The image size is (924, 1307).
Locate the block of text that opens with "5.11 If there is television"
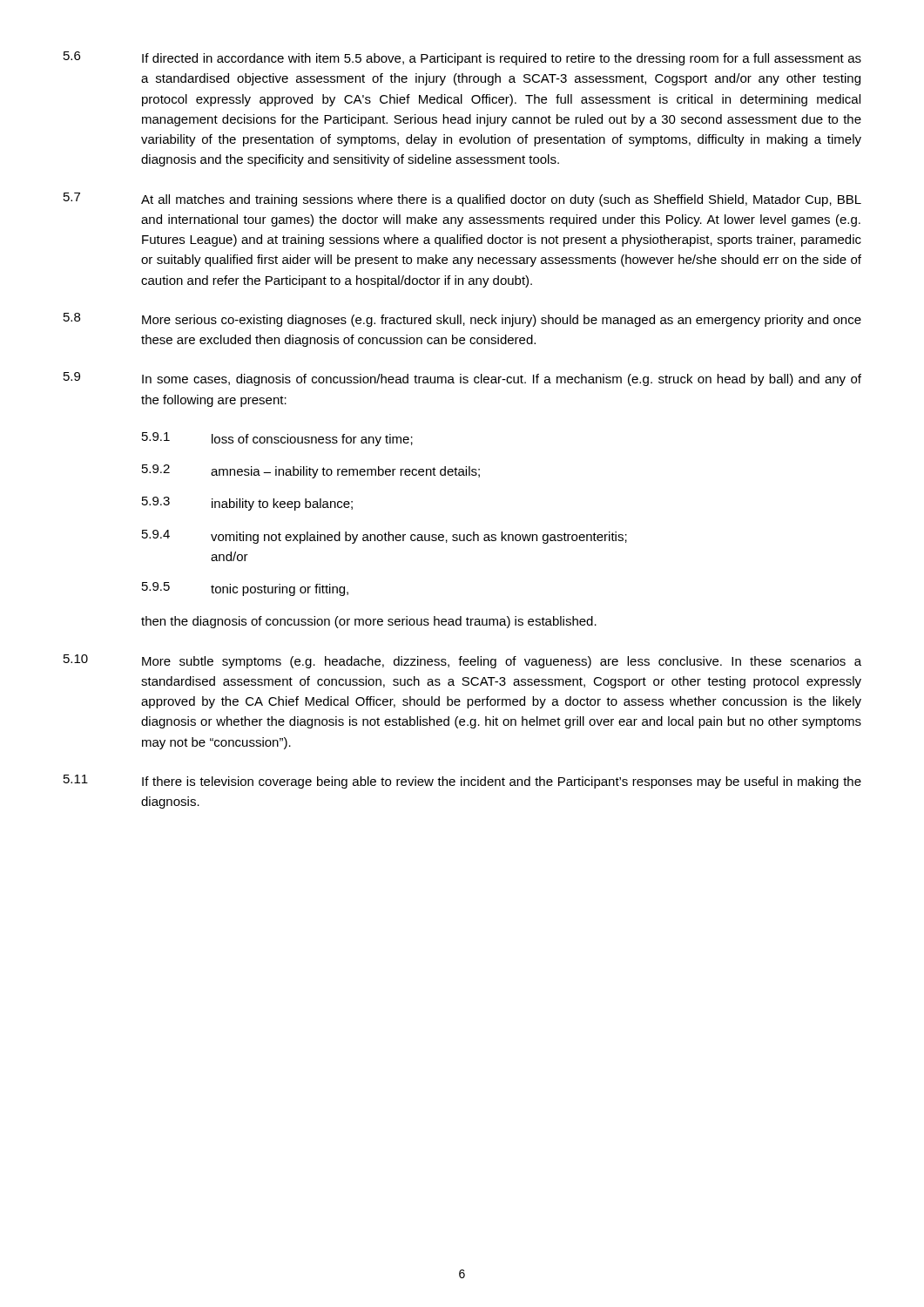pyautogui.click(x=462, y=791)
